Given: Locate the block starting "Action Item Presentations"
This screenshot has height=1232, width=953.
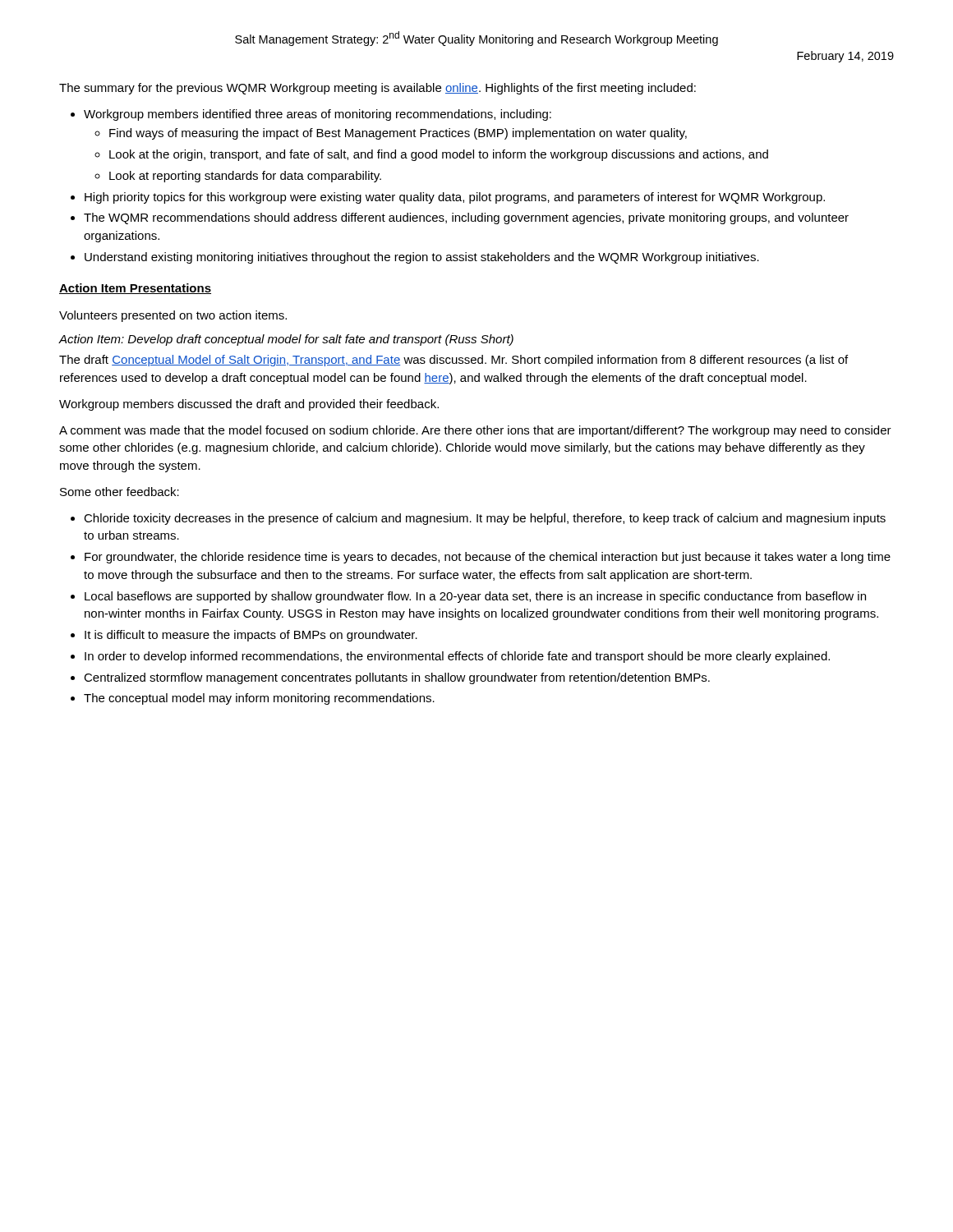Looking at the screenshot, I should (x=135, y=288).
